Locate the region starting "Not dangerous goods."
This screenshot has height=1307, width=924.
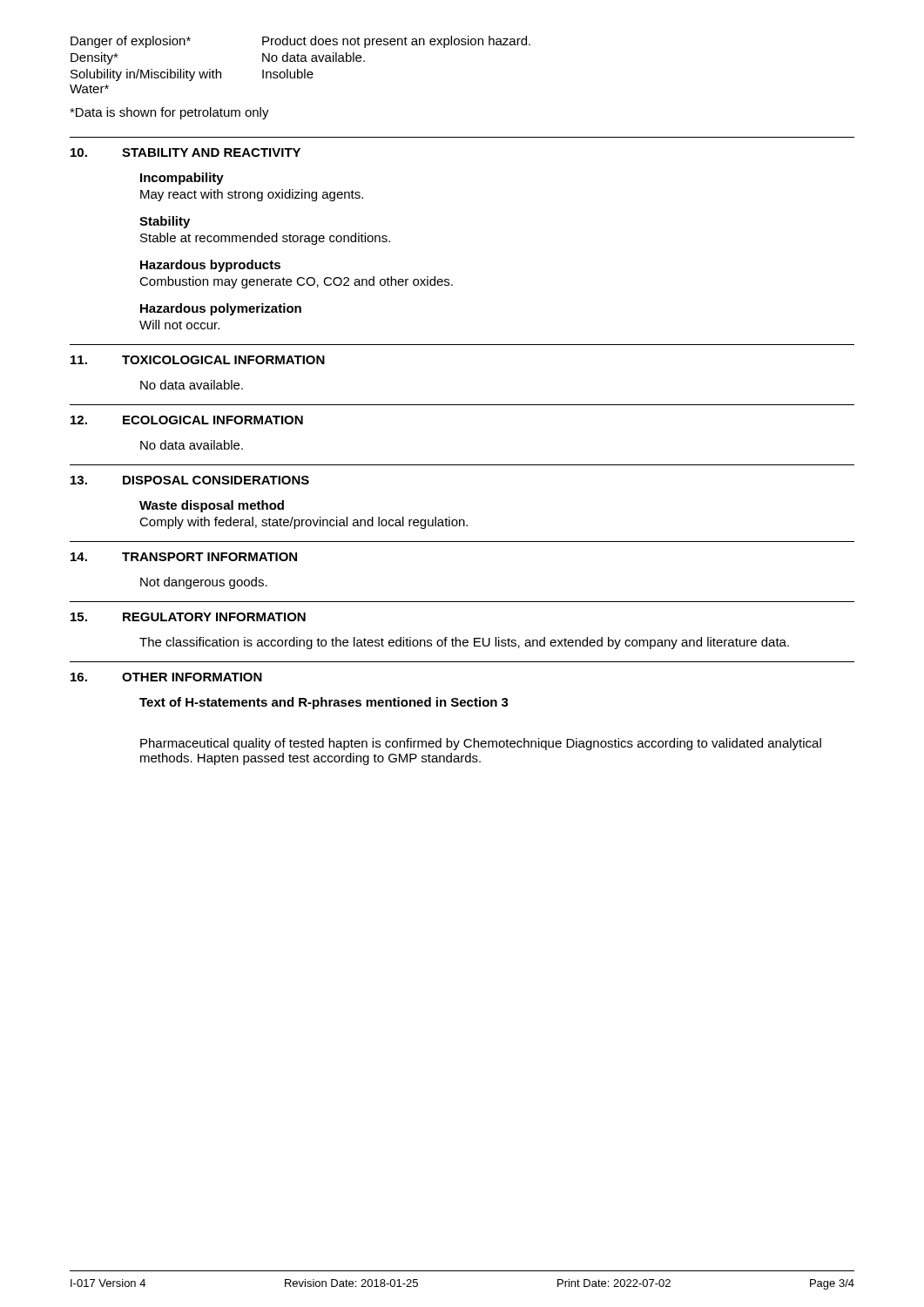204,582
